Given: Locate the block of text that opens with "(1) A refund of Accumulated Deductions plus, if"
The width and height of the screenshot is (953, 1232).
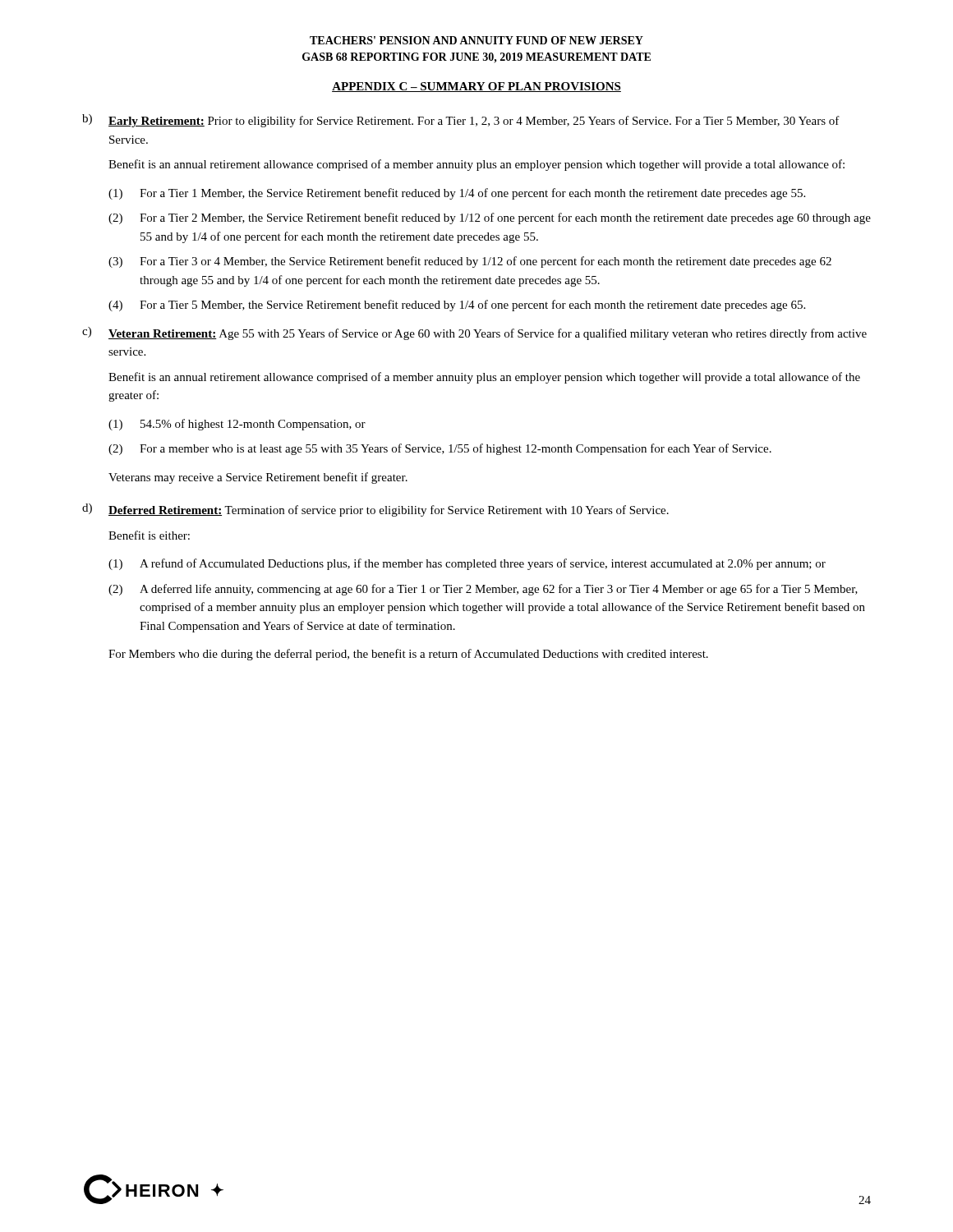Looking at the screenshot, I should coord(490,564).
